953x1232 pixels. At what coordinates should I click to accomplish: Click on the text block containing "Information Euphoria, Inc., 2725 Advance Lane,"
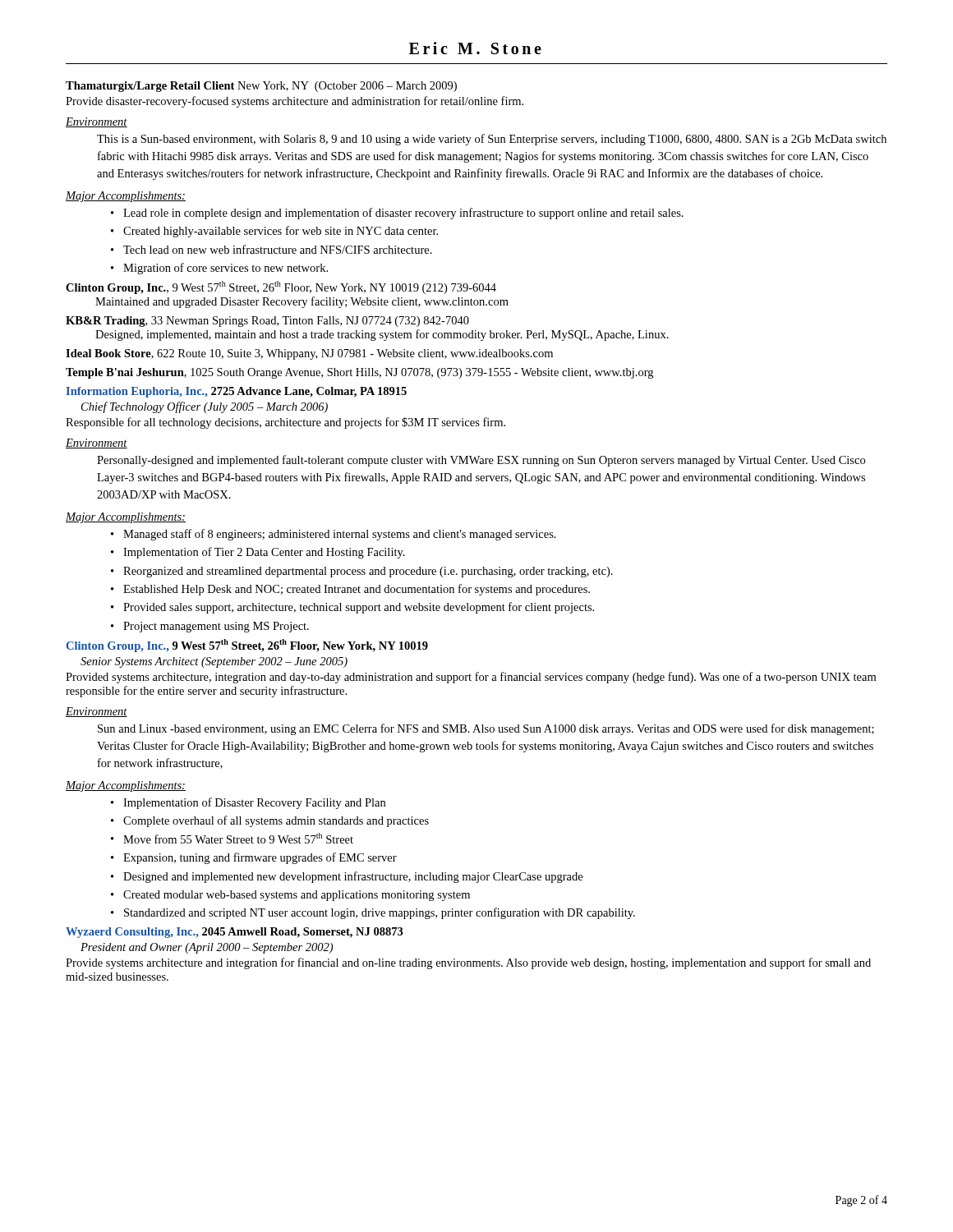(x=236, y=392)
